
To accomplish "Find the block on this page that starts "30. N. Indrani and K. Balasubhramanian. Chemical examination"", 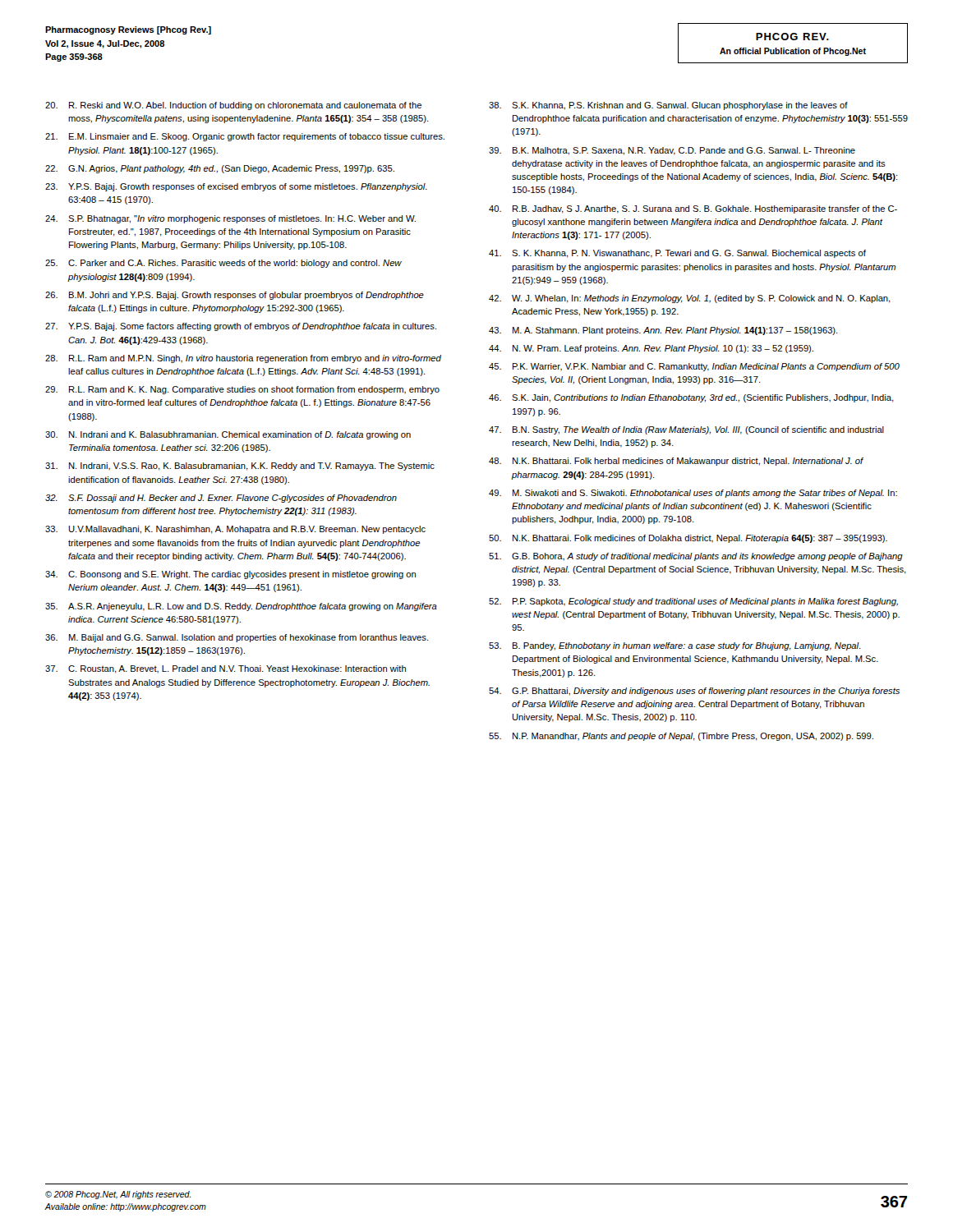I will [246, 441].
